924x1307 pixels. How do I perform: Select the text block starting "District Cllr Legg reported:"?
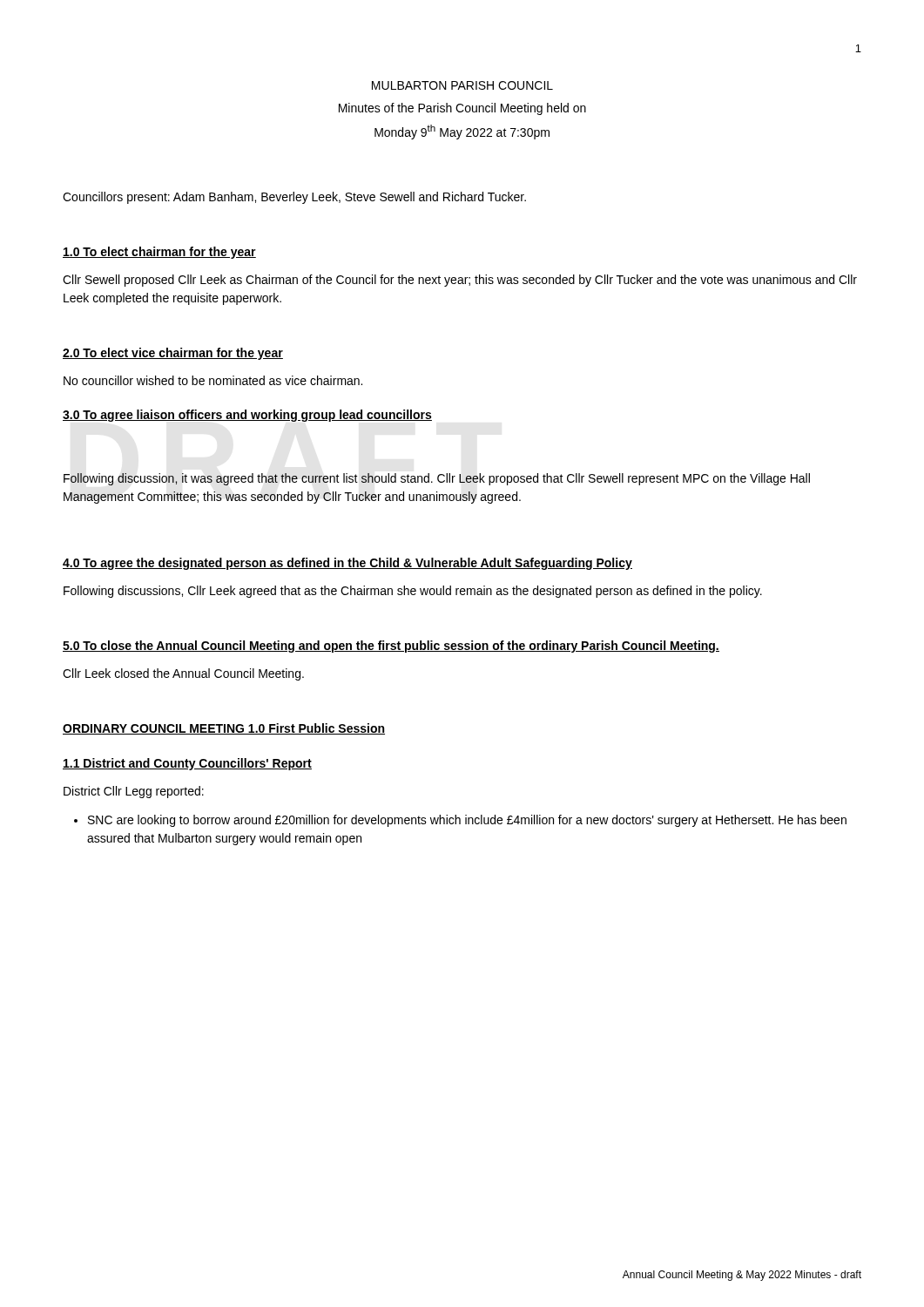point(134,791)
